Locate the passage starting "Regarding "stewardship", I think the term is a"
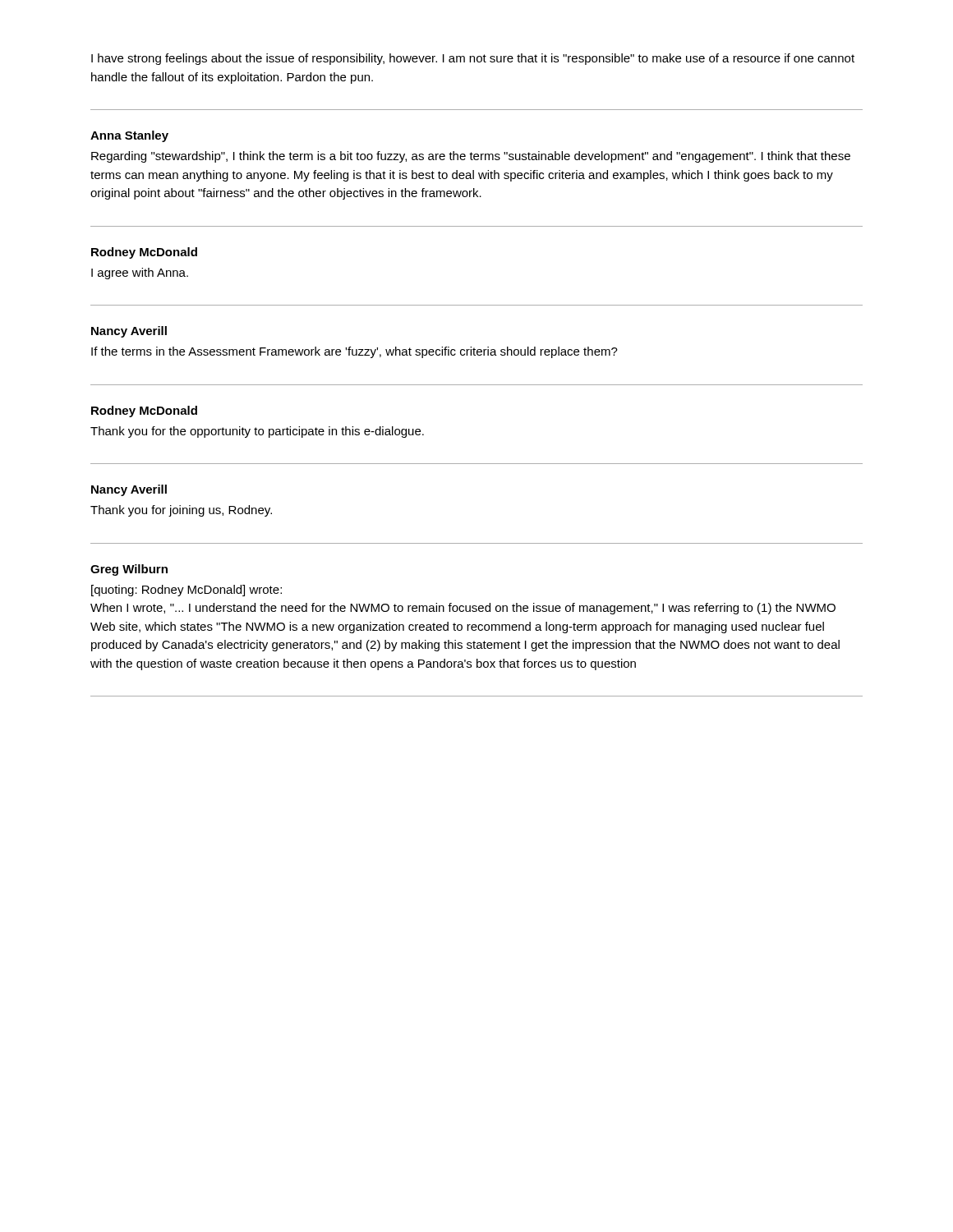 [471, 174]
